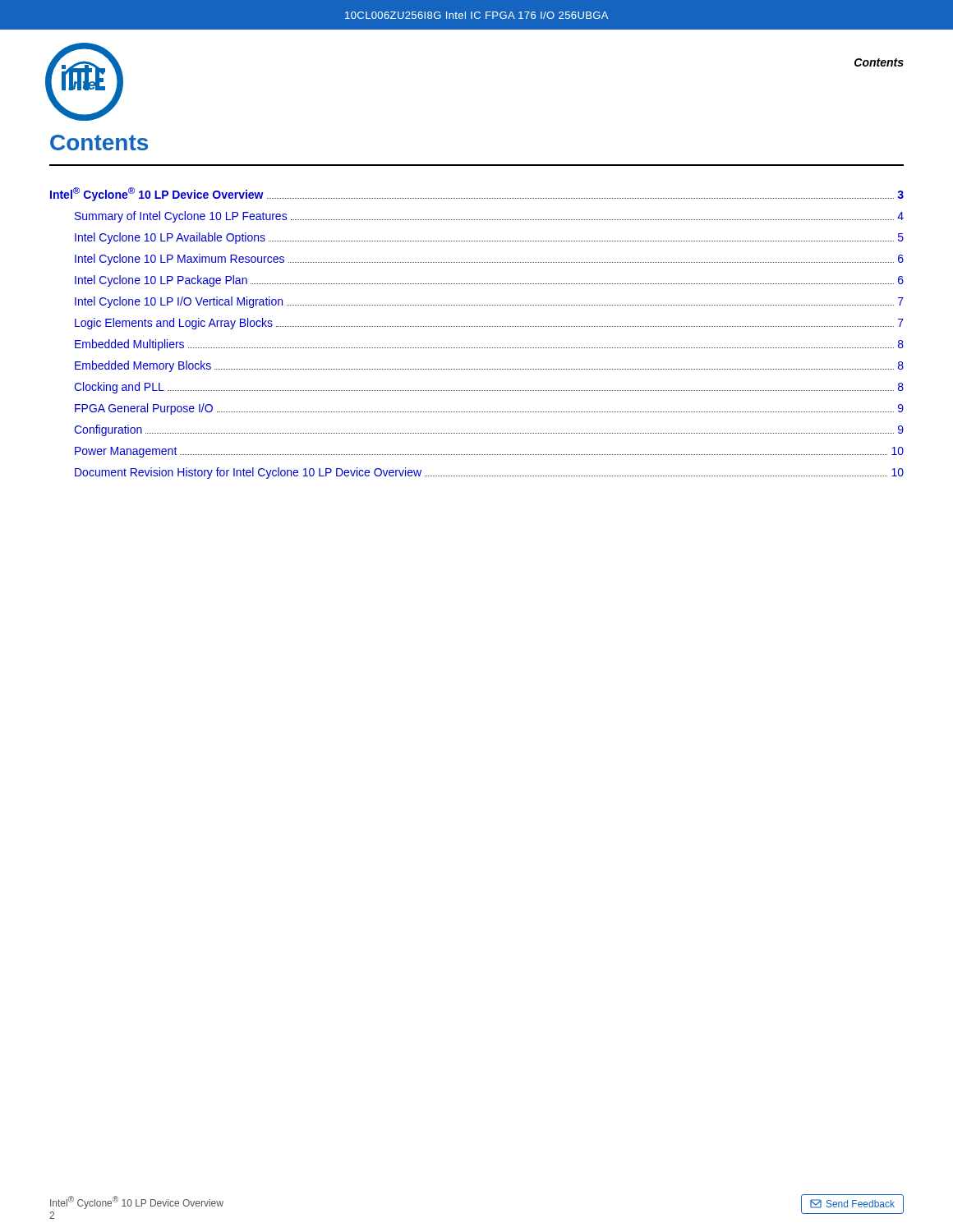Viewport: 953px width, 1232px height.
Task: Click on the list item containing "Logic Elements and Logic Array Blocks 7"
Action: (489, 324)
